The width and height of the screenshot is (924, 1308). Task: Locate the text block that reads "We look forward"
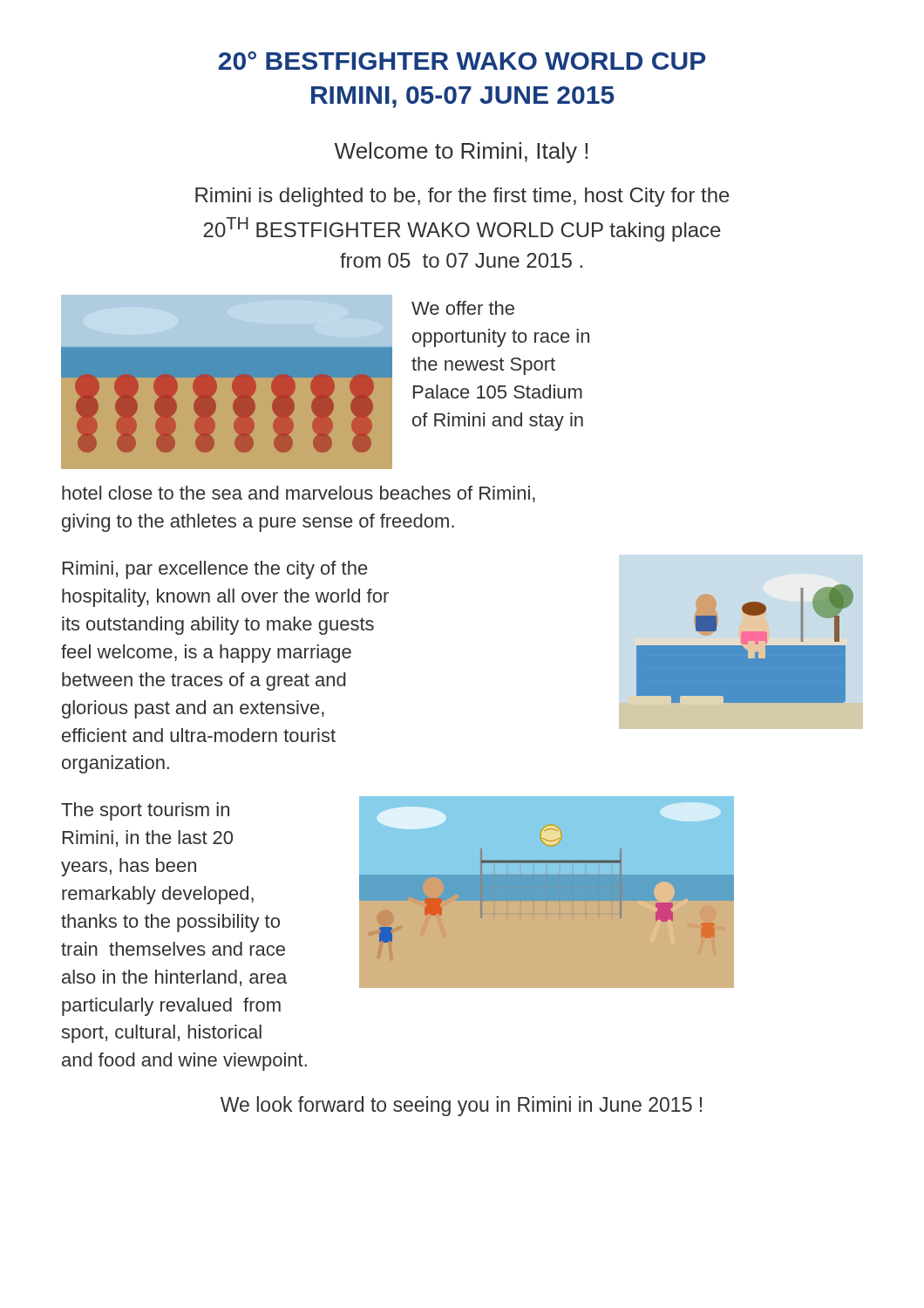point(462,1105)
